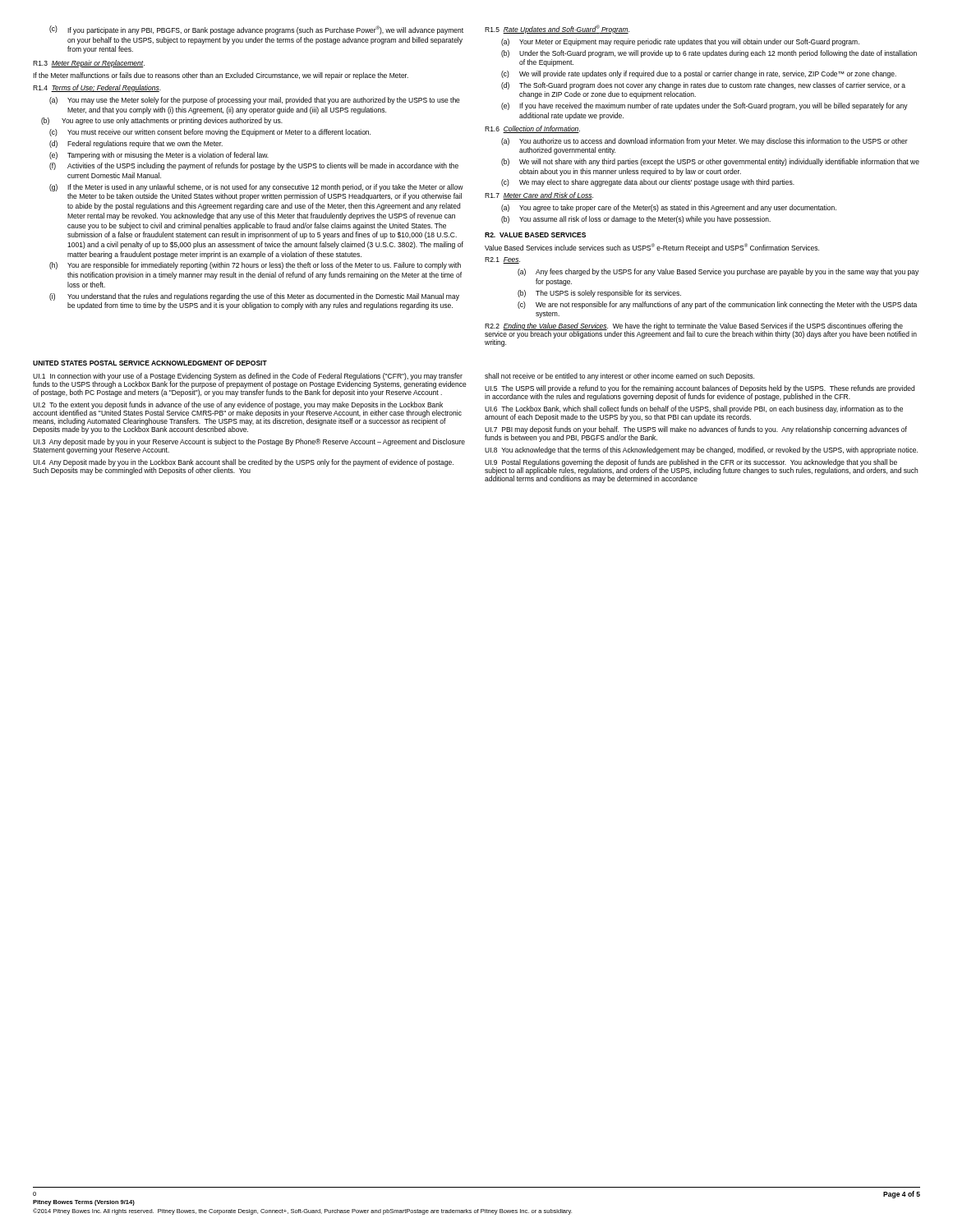This screenshot has width=953, height=1232.
Task: Select the region starting "R1.7 Meter Care and"
Action: (x=539, y=196)
